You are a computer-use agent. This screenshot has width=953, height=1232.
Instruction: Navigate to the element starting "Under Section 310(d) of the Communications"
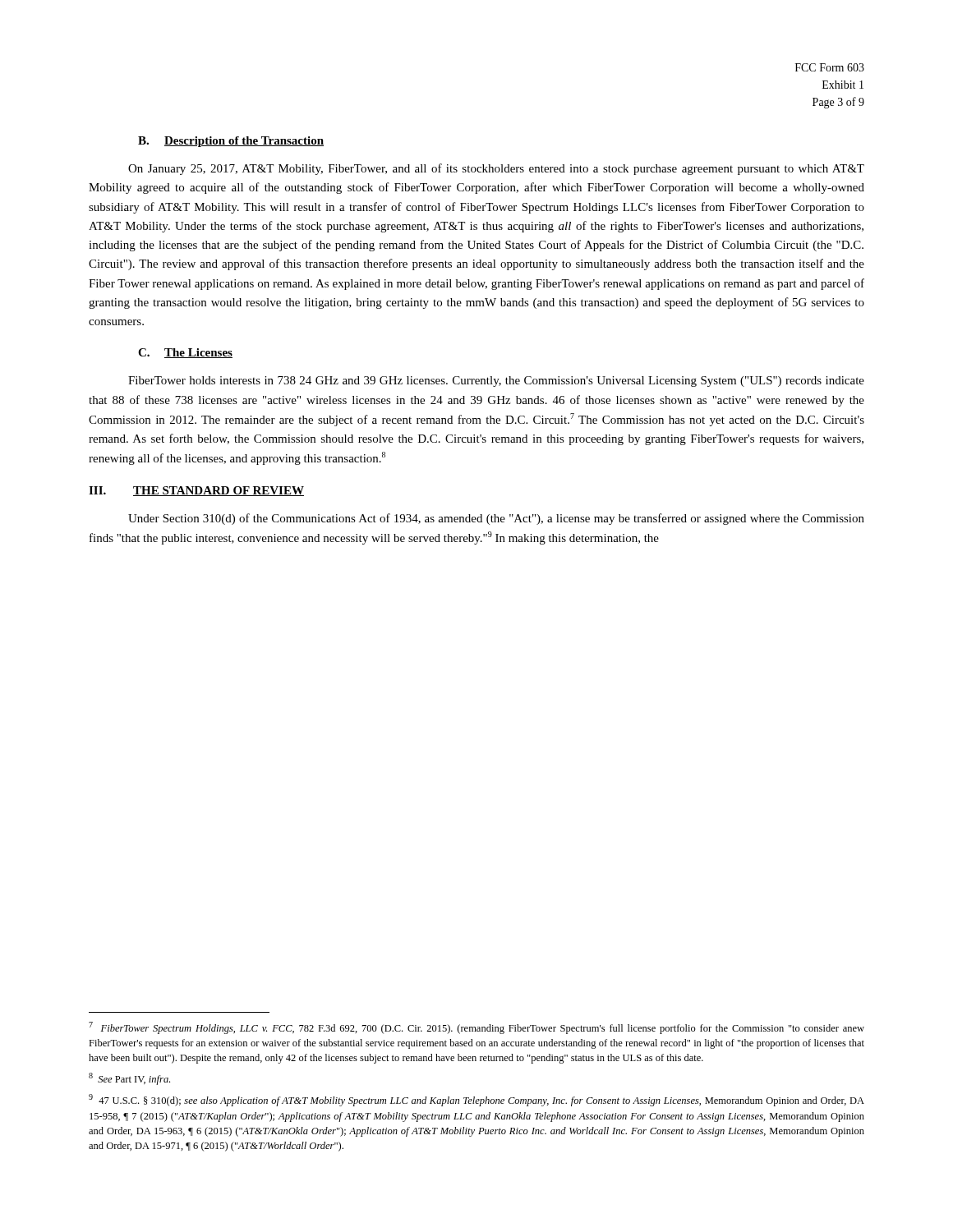(x=476, y=528)
